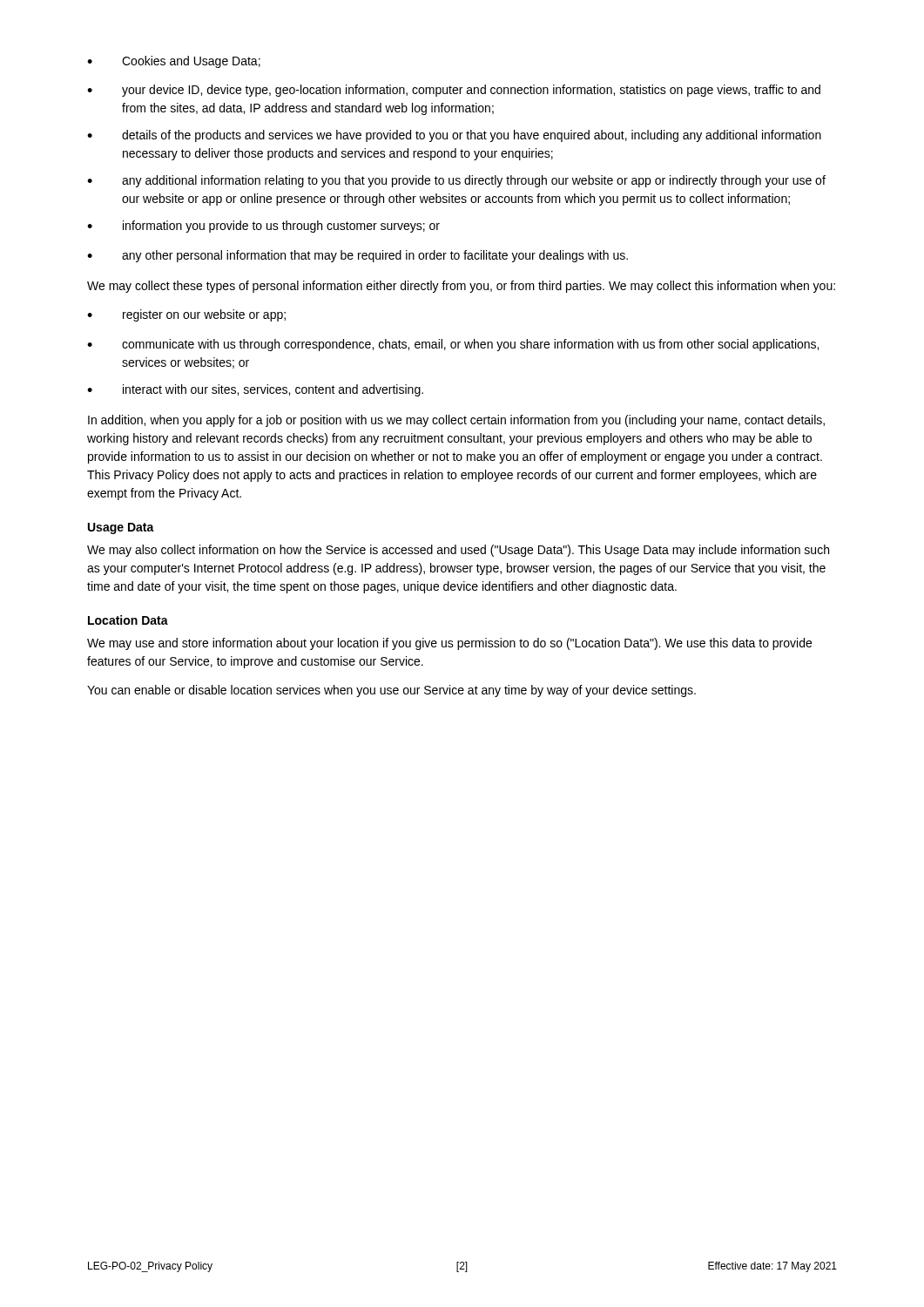Find the text block containing "In addition, when"
The height and width of the screenshot is (1307, 924).
[456, 457]
